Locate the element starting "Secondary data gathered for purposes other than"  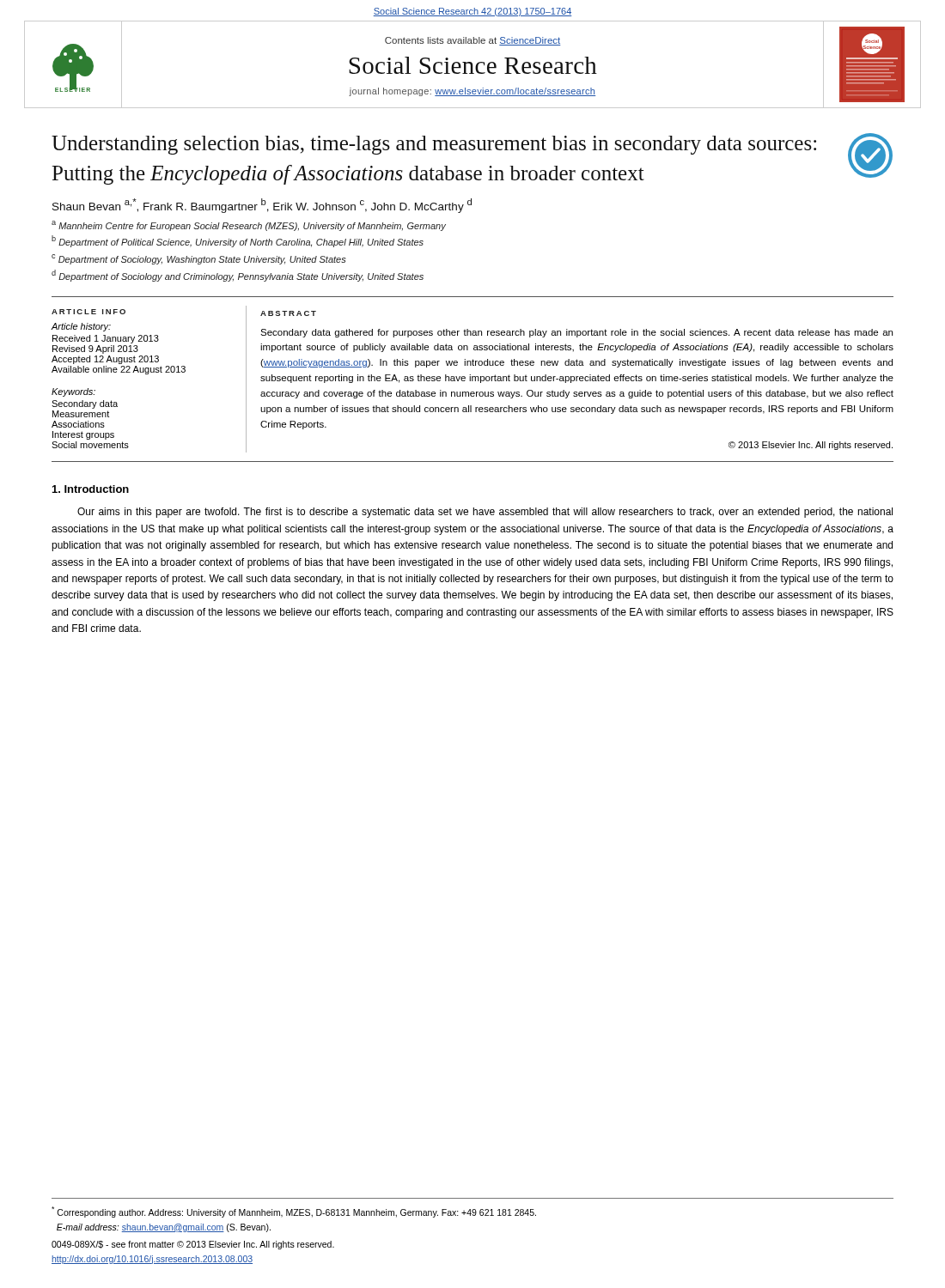click(x=577, y=379)
